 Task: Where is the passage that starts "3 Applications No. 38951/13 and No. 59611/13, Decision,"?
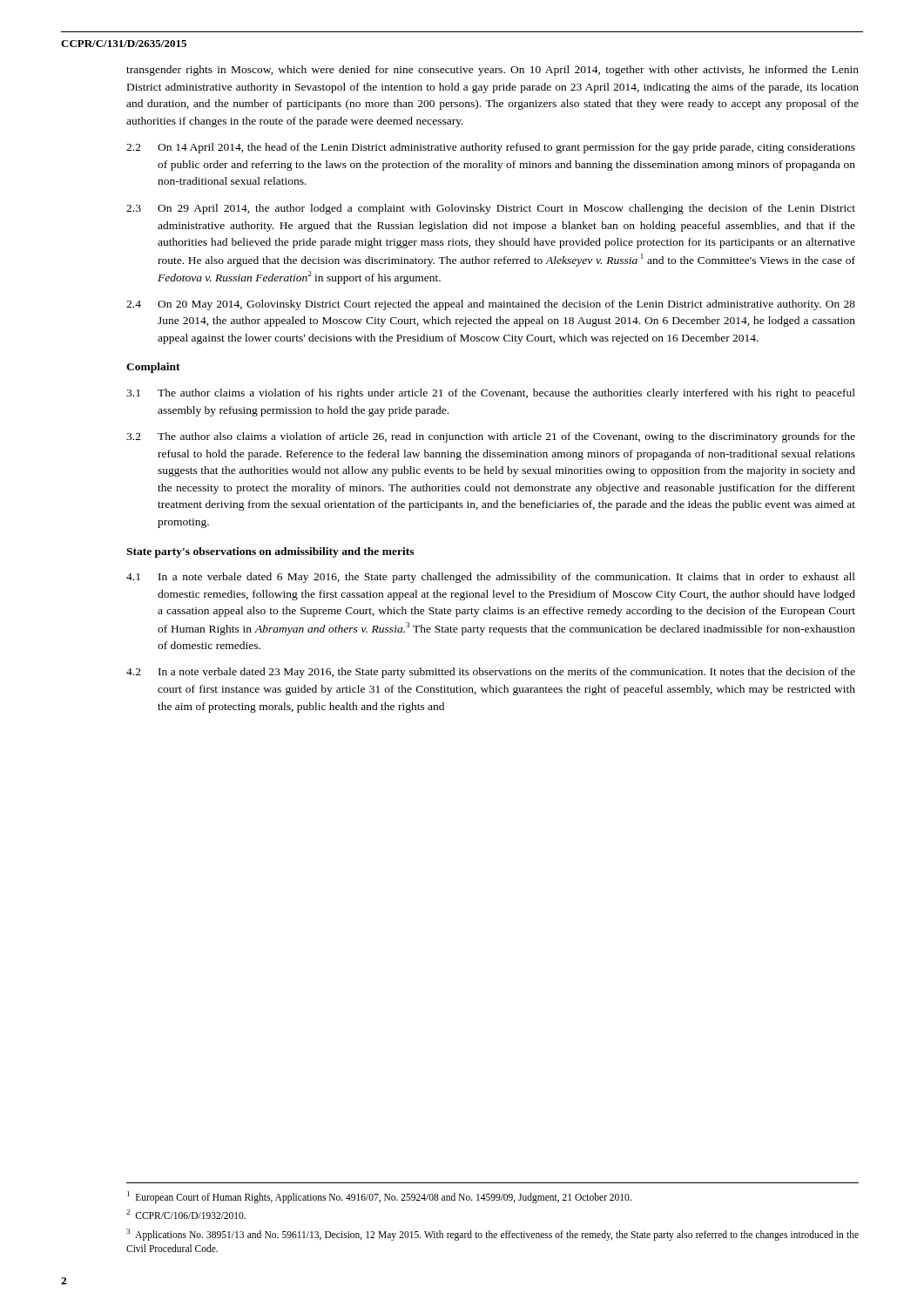pos(492,1240)
